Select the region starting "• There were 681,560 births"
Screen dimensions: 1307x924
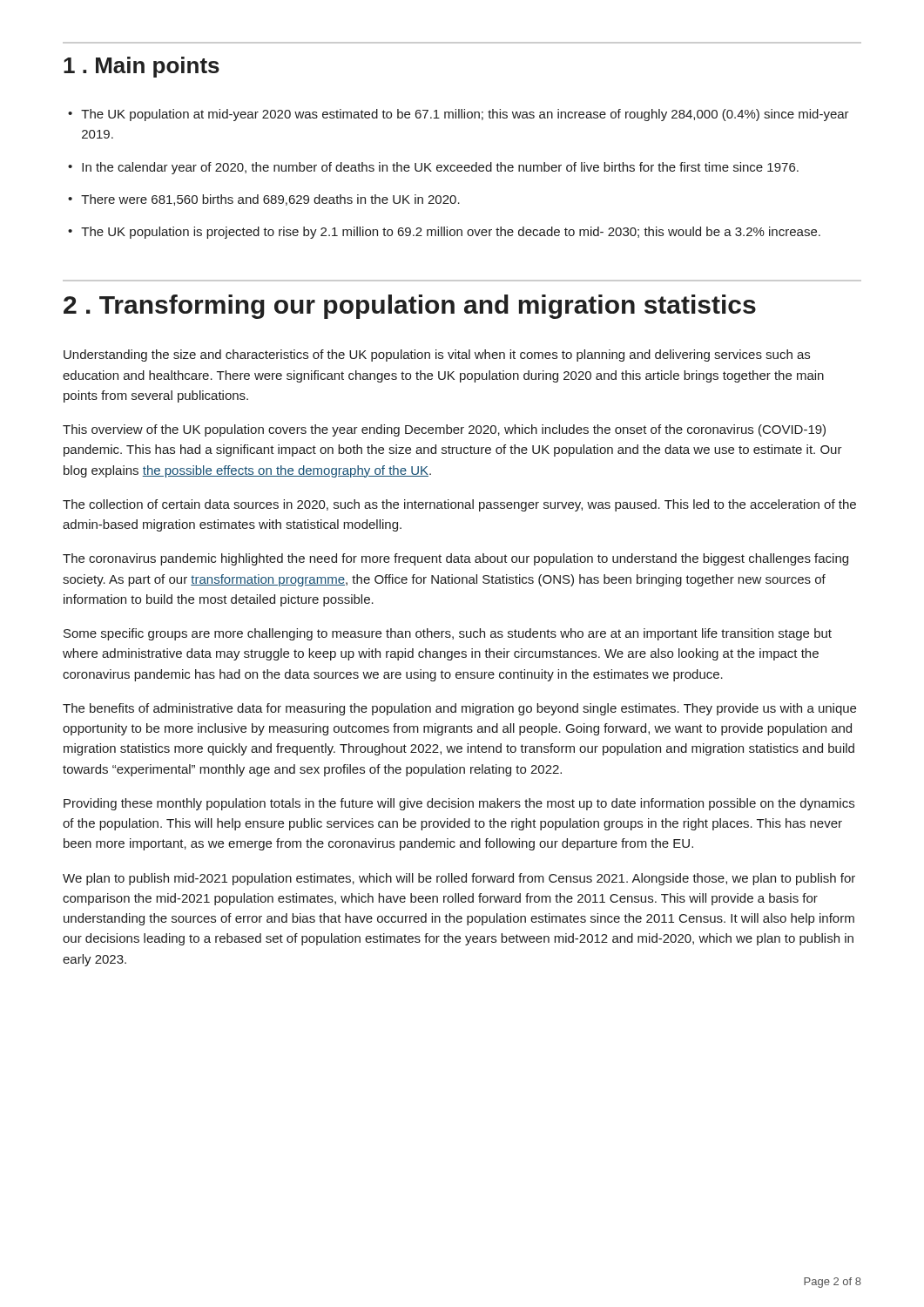point(264,199)
